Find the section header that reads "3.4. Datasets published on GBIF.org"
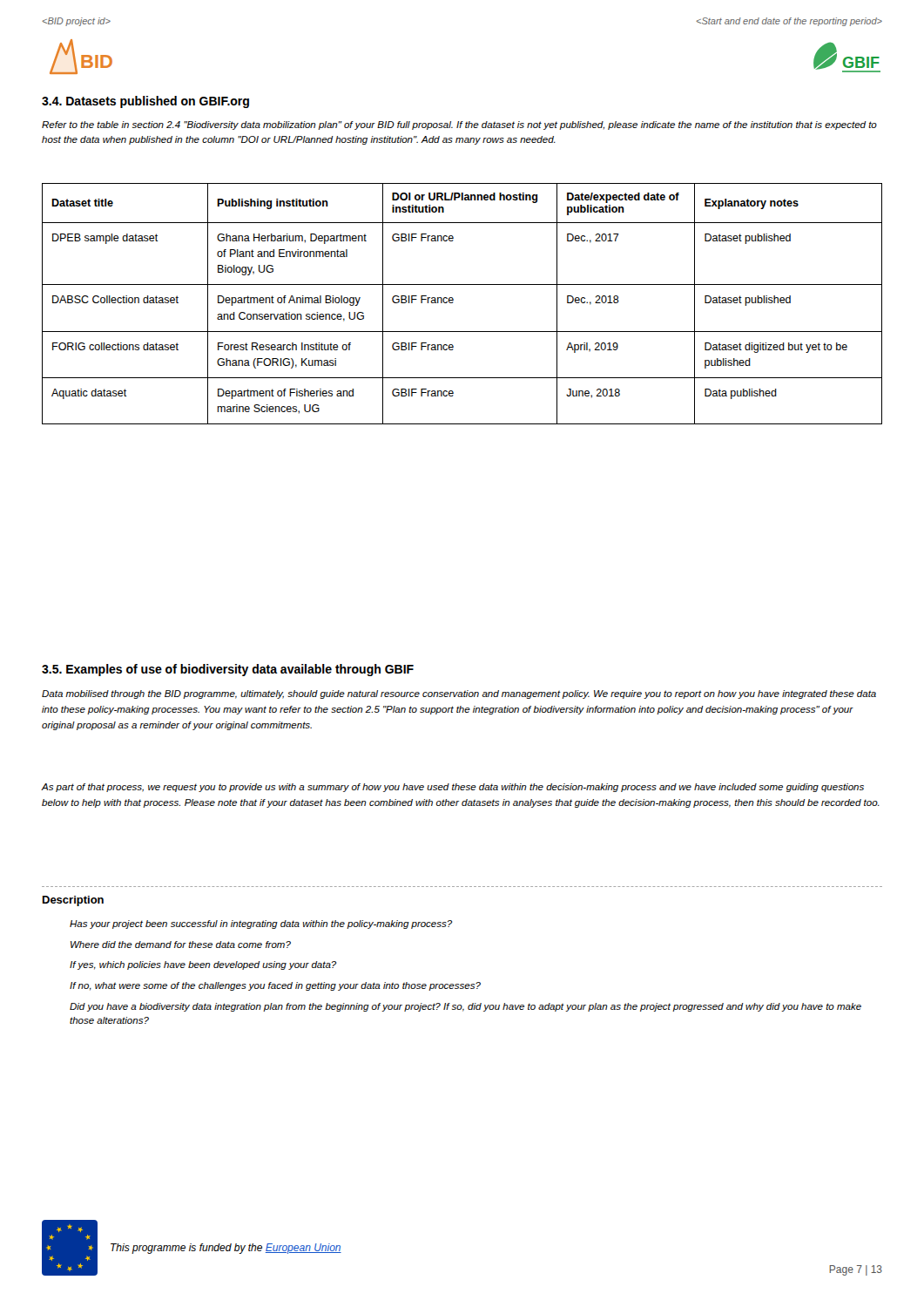 click(x=146, y=101)
